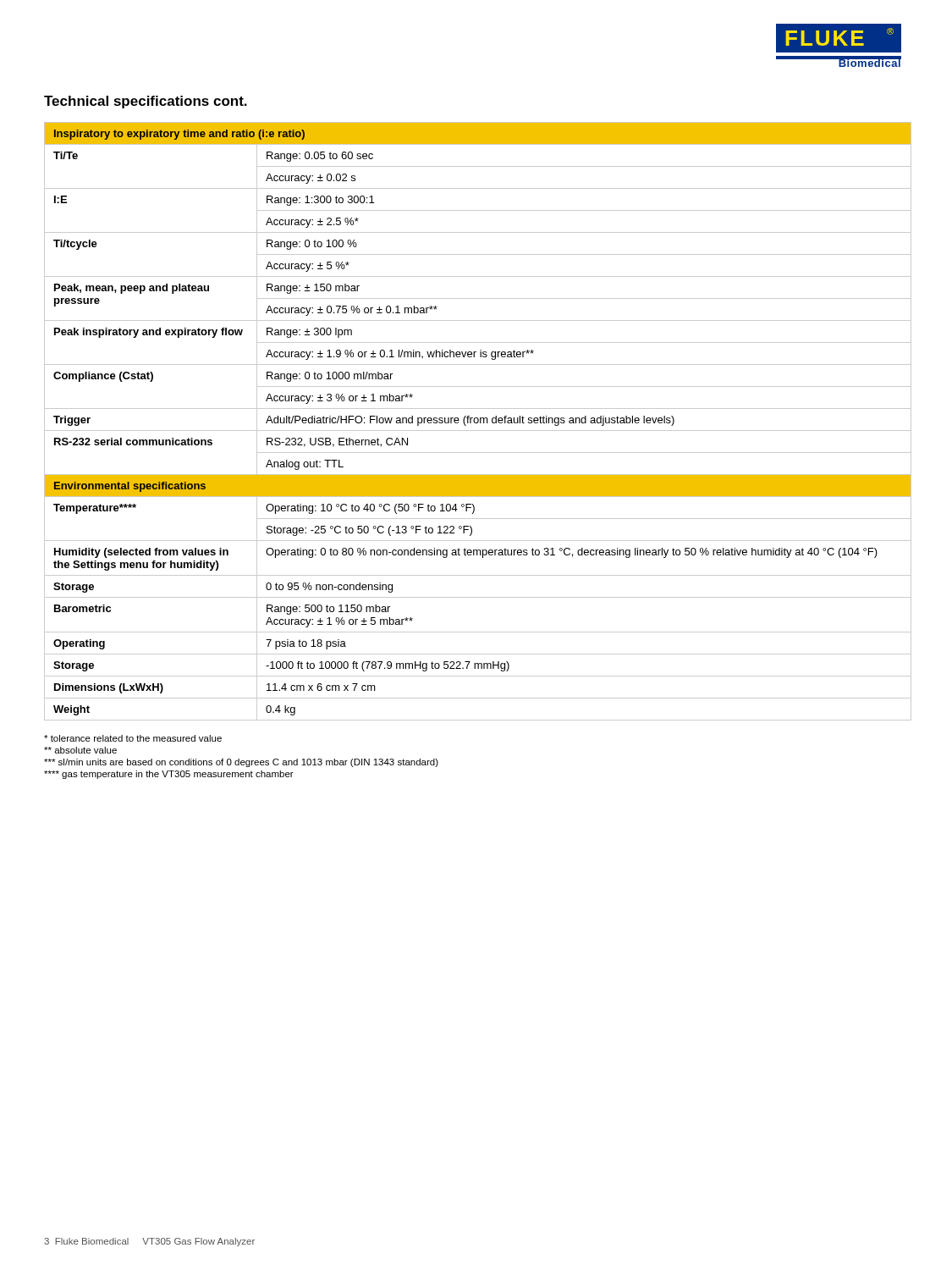Locate the logo

(844, 47)
